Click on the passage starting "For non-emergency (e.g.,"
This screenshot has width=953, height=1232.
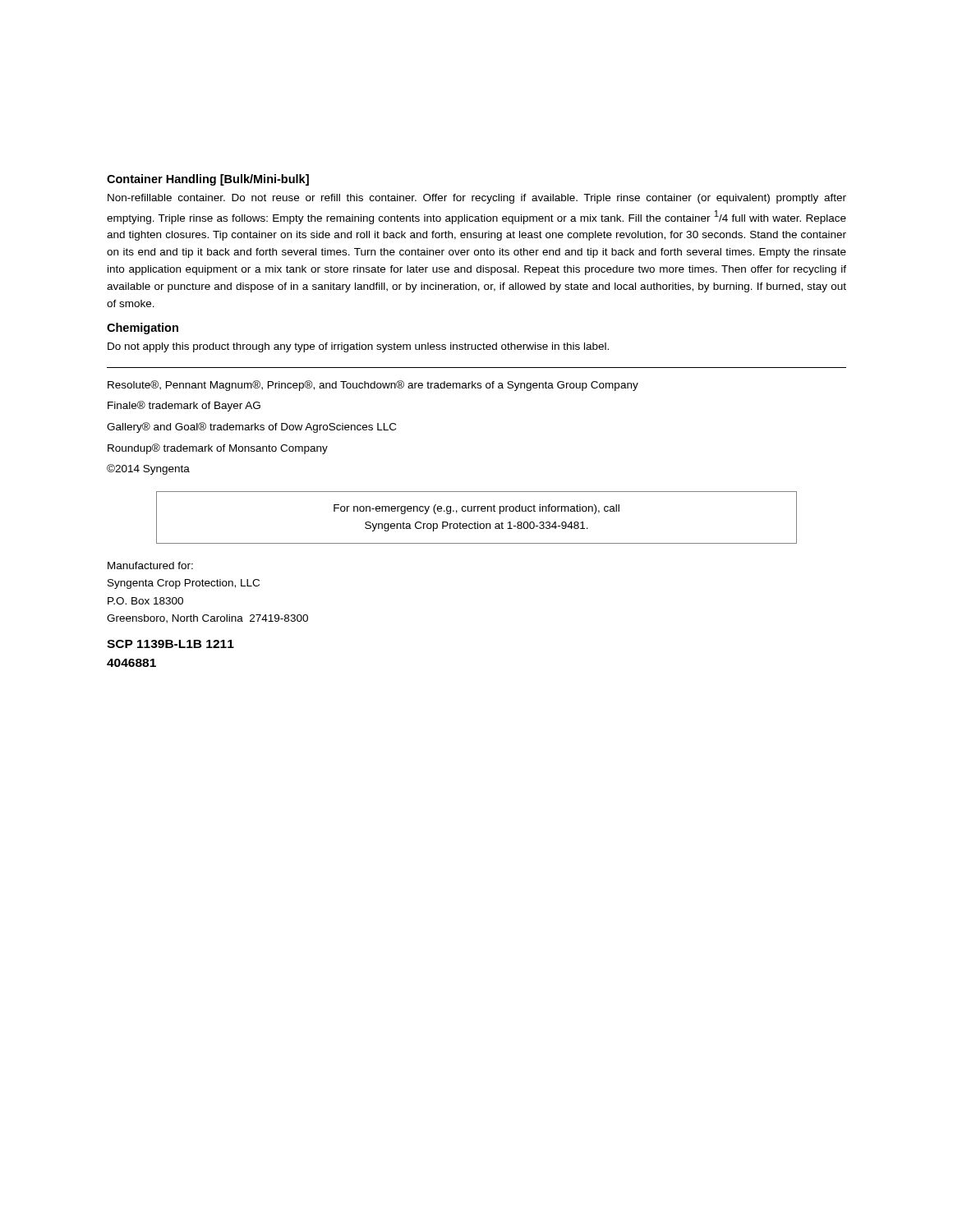point(476,516)
